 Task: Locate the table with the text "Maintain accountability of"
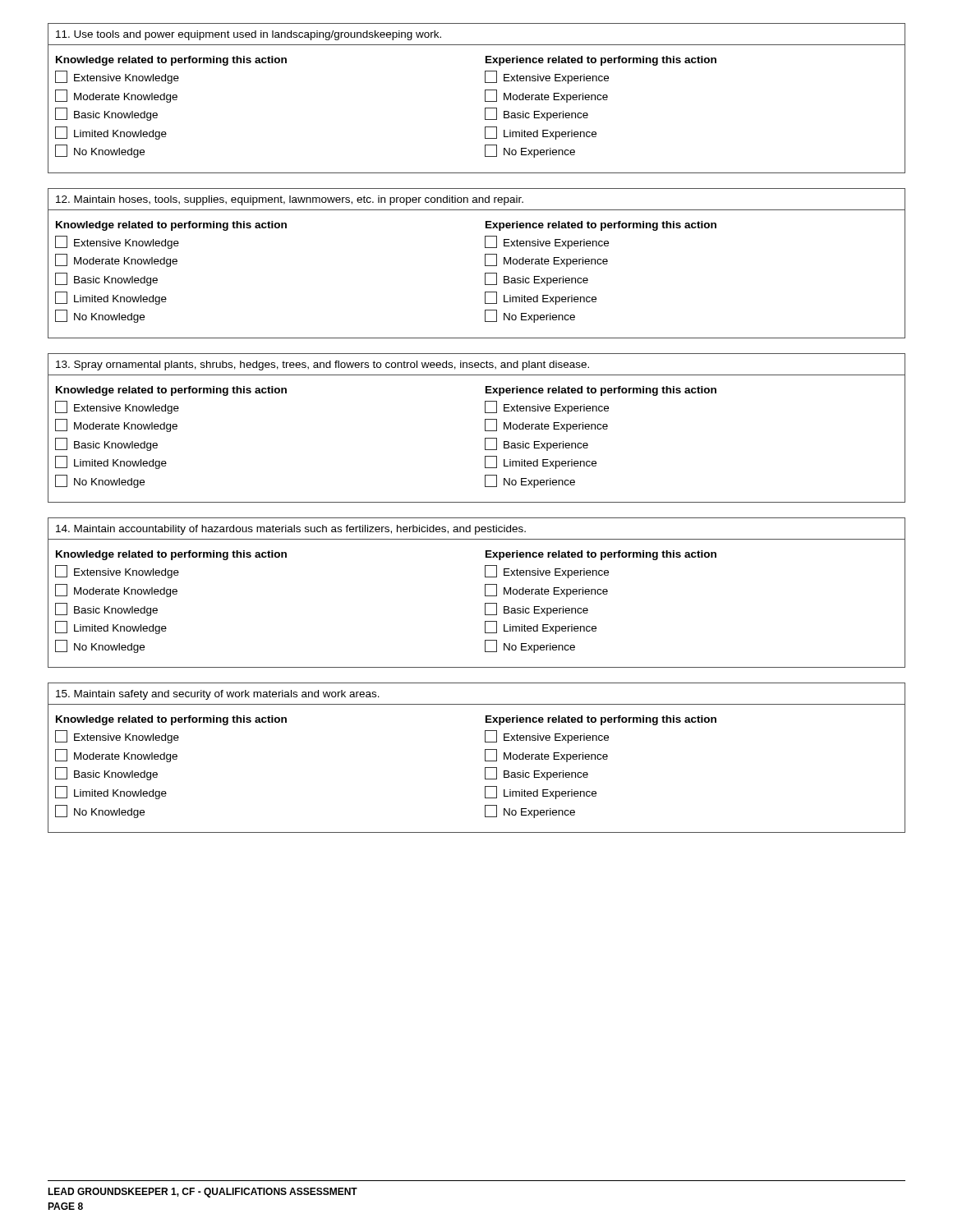click(x=476, y=593)
